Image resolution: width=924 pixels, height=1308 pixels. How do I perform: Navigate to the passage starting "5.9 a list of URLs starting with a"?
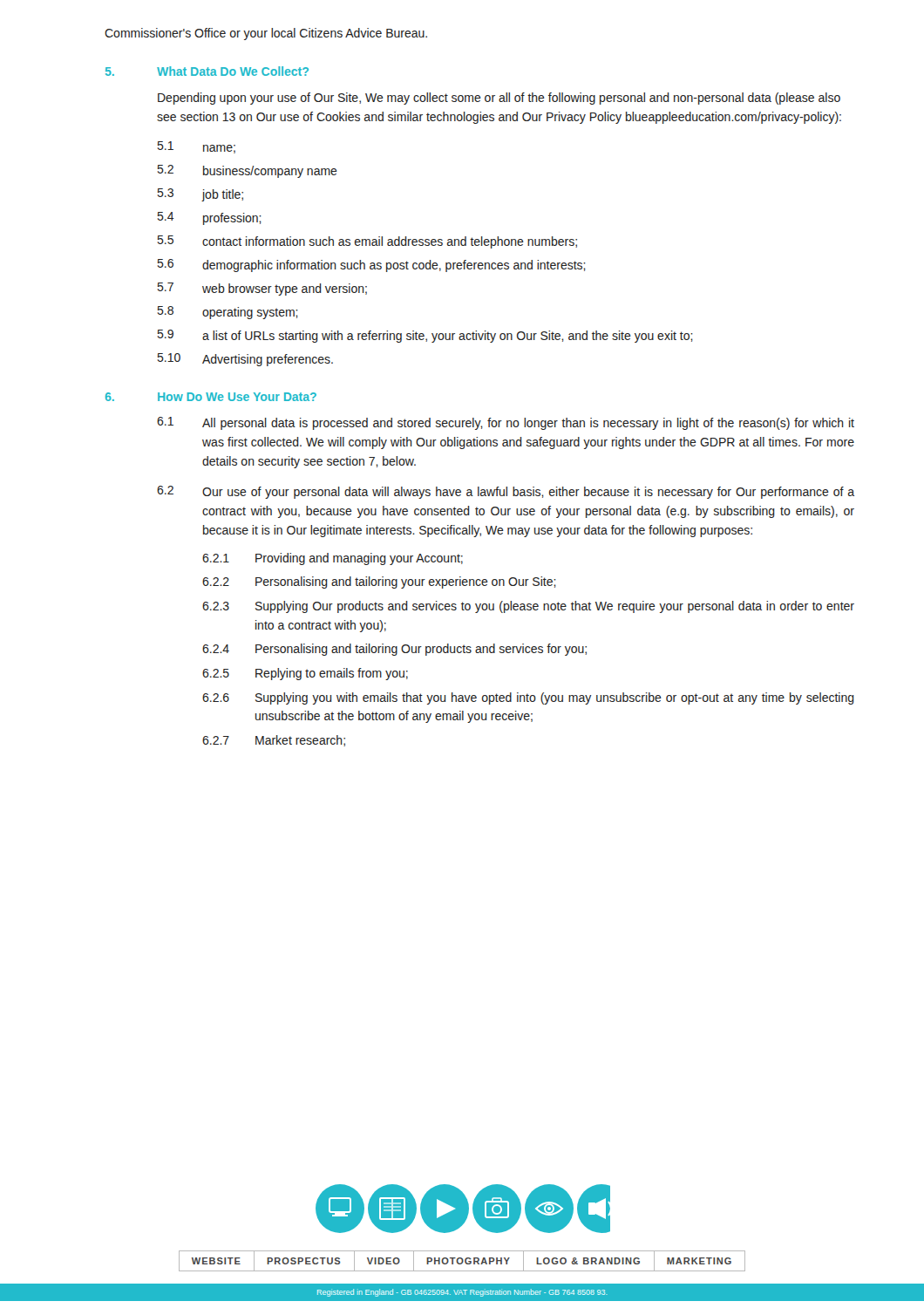(x=506, y=336)
